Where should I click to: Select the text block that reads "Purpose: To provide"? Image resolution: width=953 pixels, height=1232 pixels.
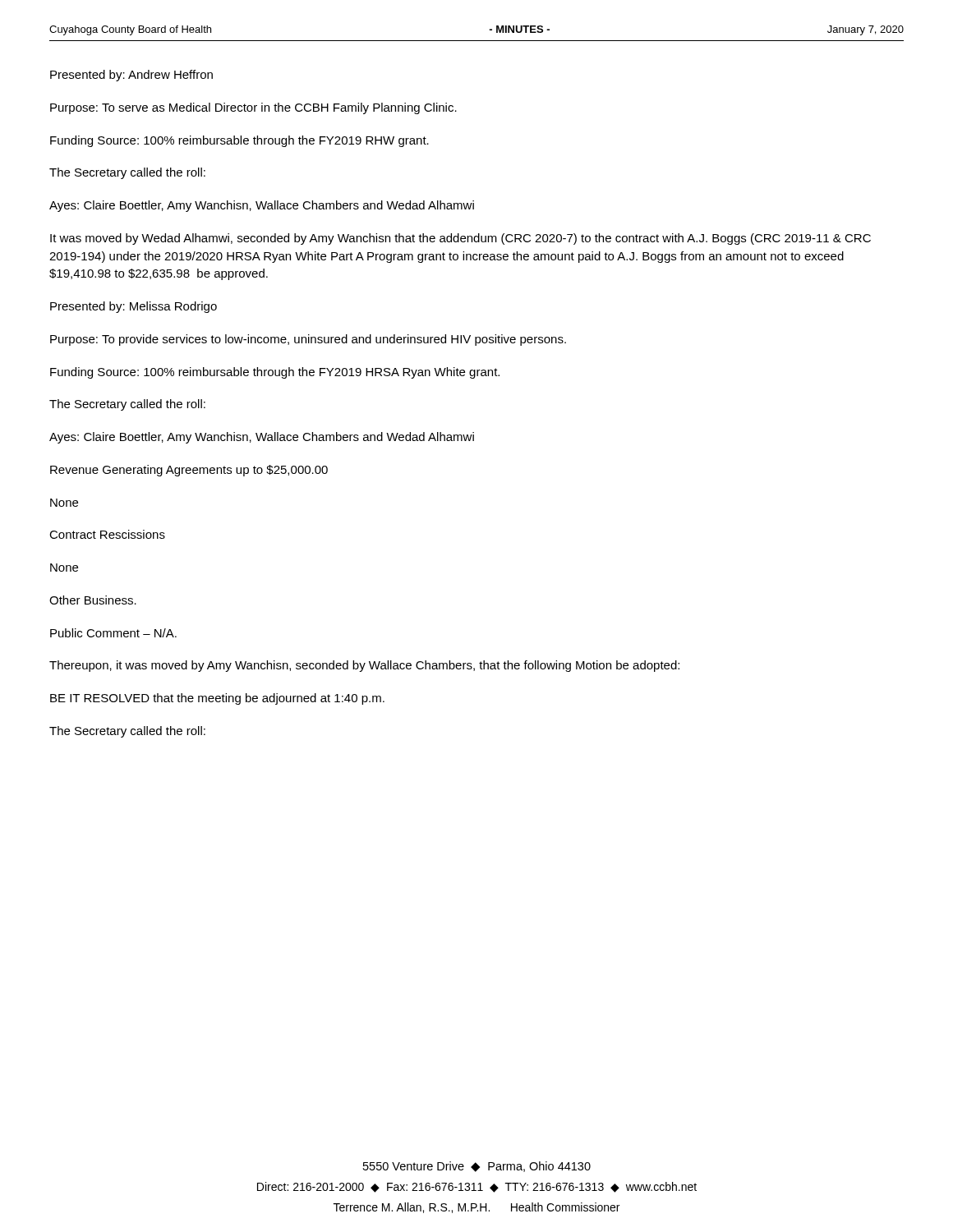pos(308,339)
